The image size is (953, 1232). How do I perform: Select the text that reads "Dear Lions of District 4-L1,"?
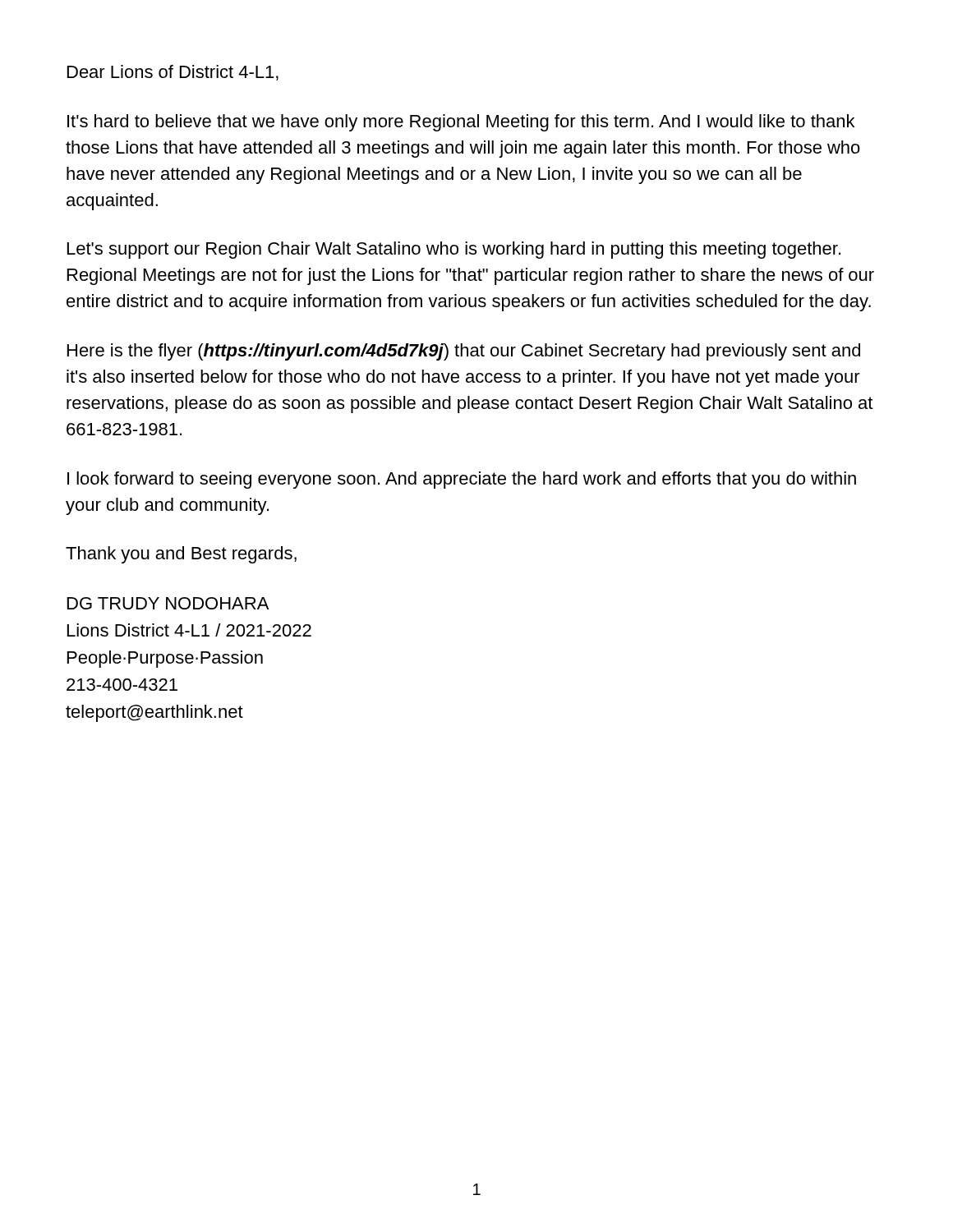click(x=173, y=72)
